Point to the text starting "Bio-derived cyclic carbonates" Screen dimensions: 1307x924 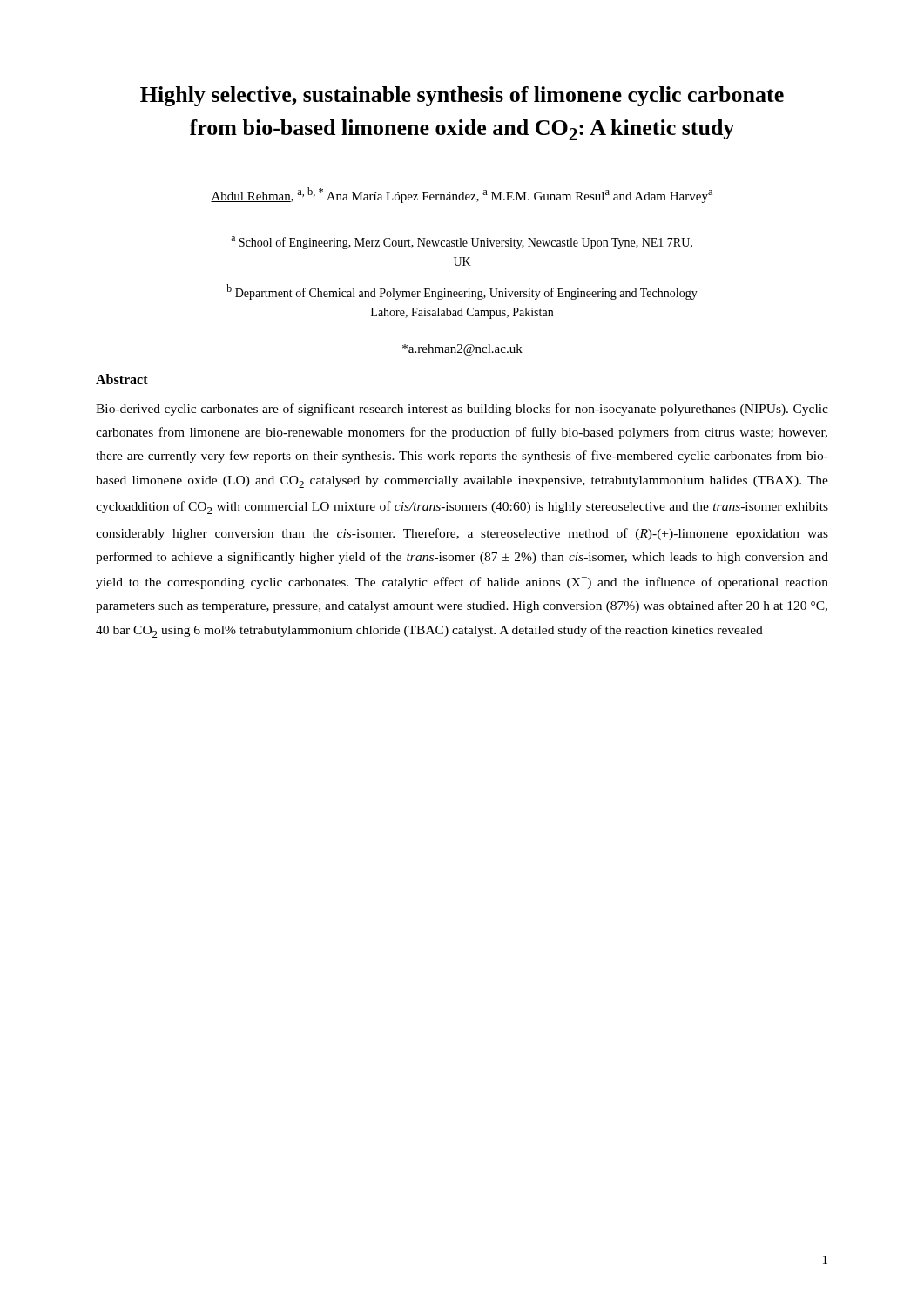[x=462, y=521]
